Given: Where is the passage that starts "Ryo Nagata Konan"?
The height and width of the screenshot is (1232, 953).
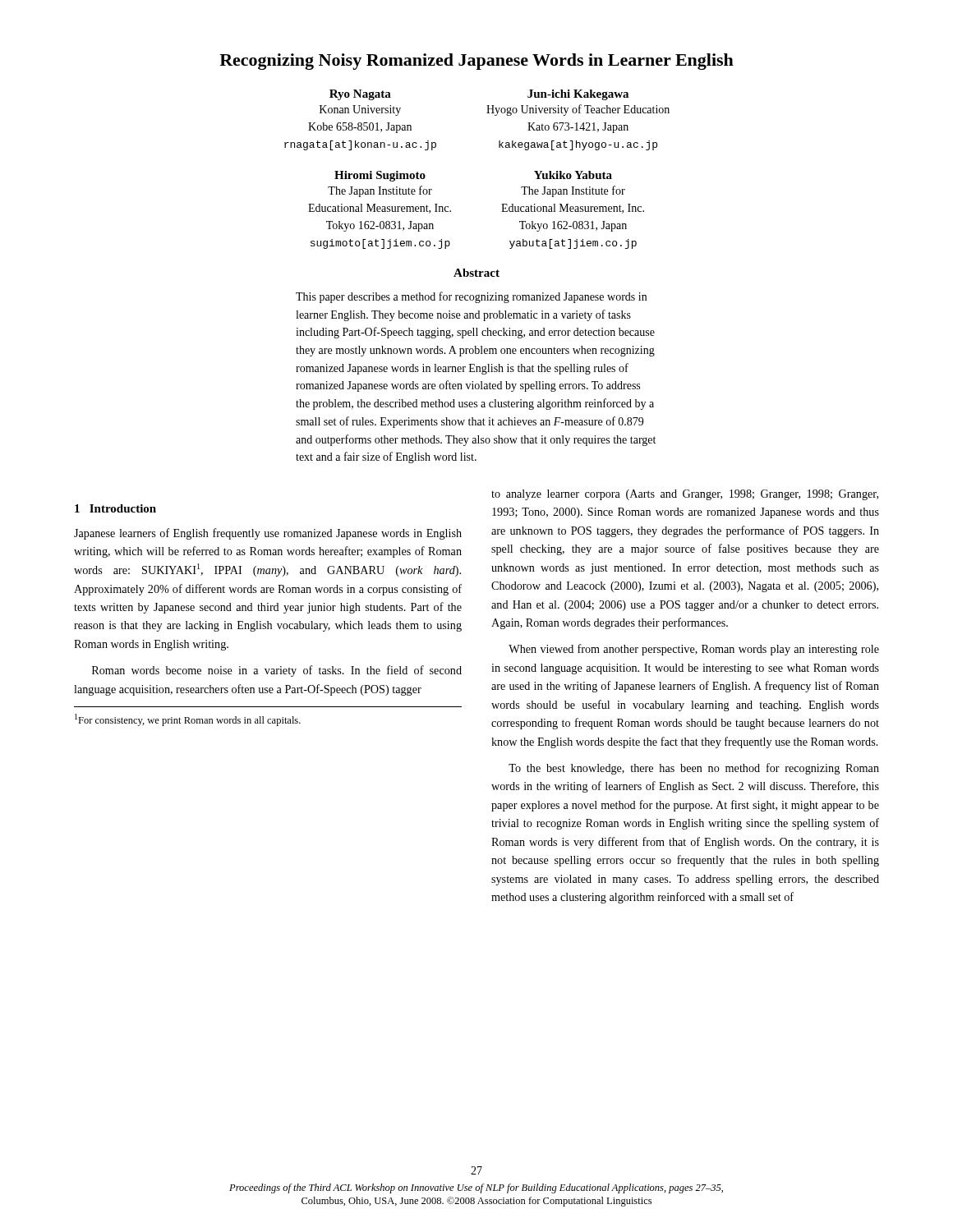Looking at the screenshot, I should point(360,120).
